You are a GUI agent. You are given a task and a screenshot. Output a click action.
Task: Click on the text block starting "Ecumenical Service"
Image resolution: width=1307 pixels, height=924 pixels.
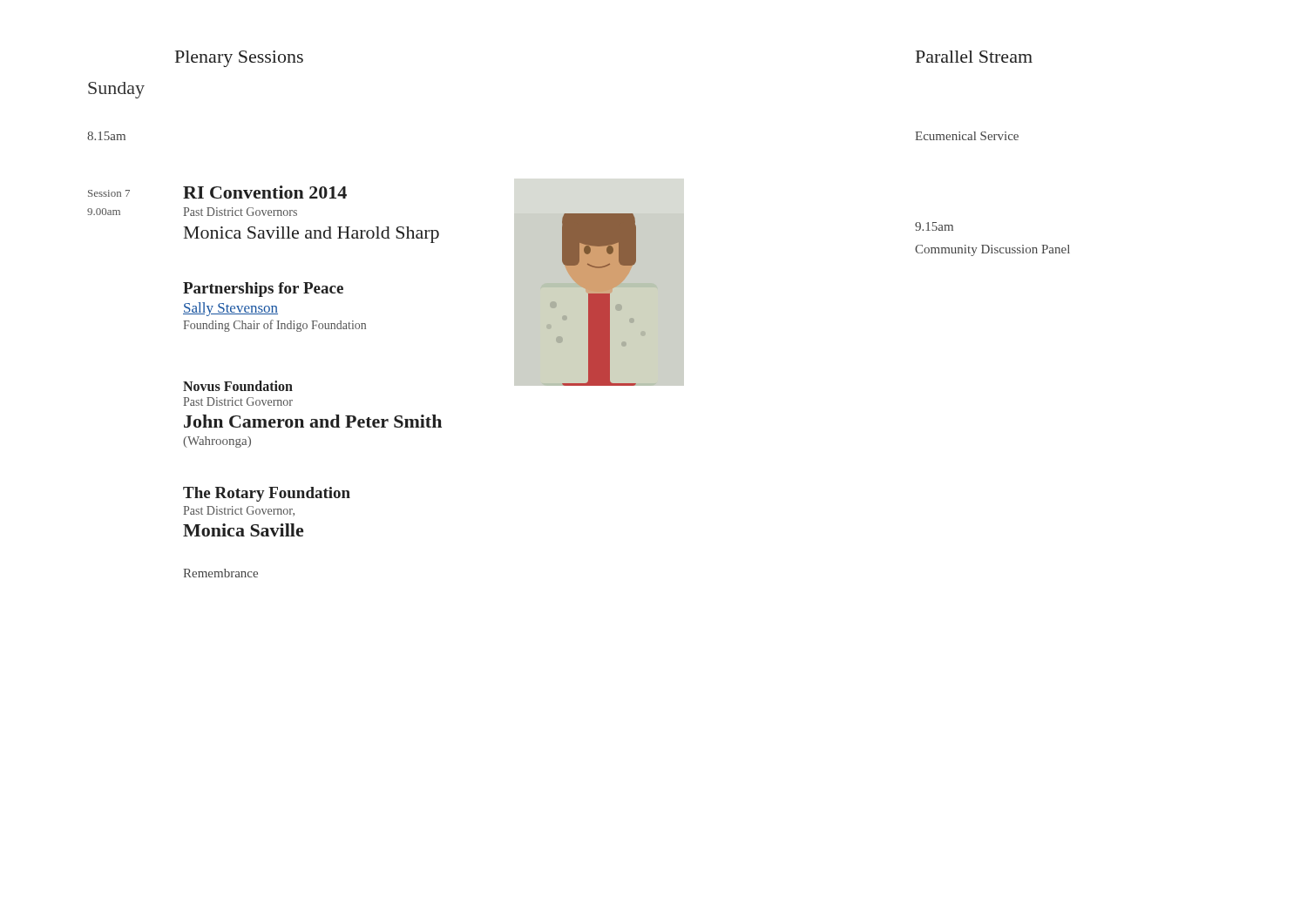[x=967, y=136]
